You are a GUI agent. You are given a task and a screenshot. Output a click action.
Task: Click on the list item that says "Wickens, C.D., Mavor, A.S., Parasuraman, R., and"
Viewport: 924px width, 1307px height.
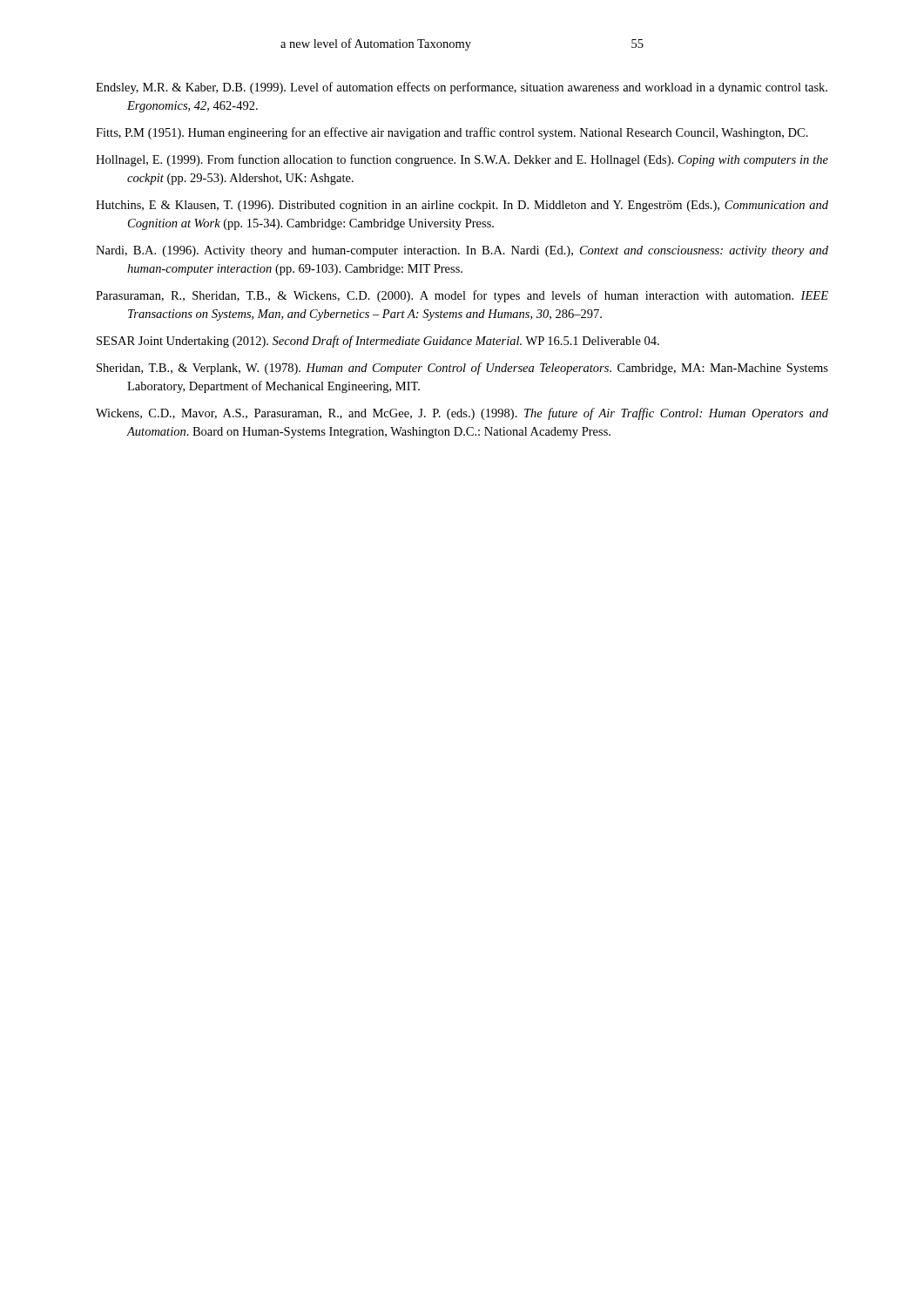(462, 422)
